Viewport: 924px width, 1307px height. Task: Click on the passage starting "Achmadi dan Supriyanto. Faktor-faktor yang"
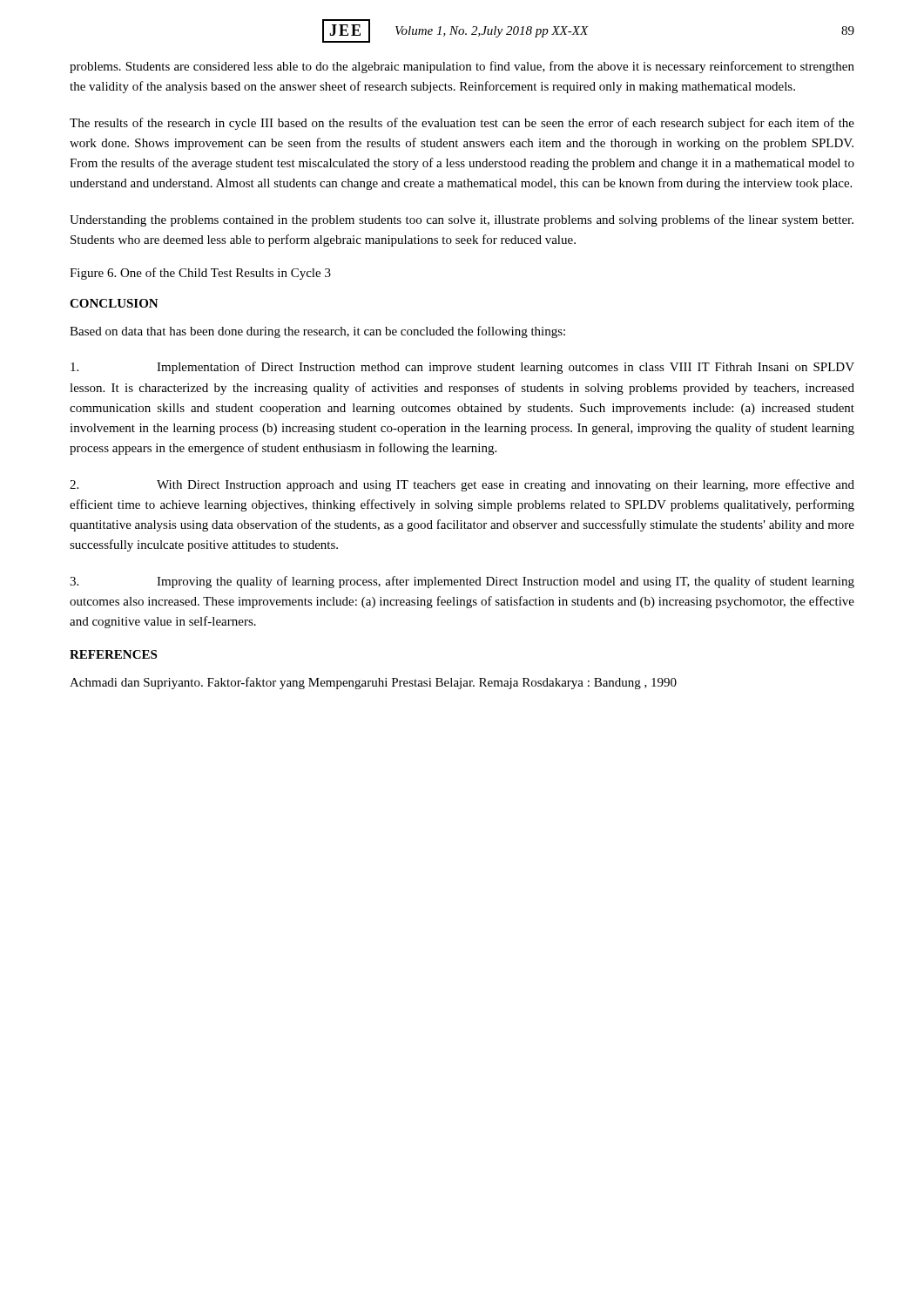373,682
